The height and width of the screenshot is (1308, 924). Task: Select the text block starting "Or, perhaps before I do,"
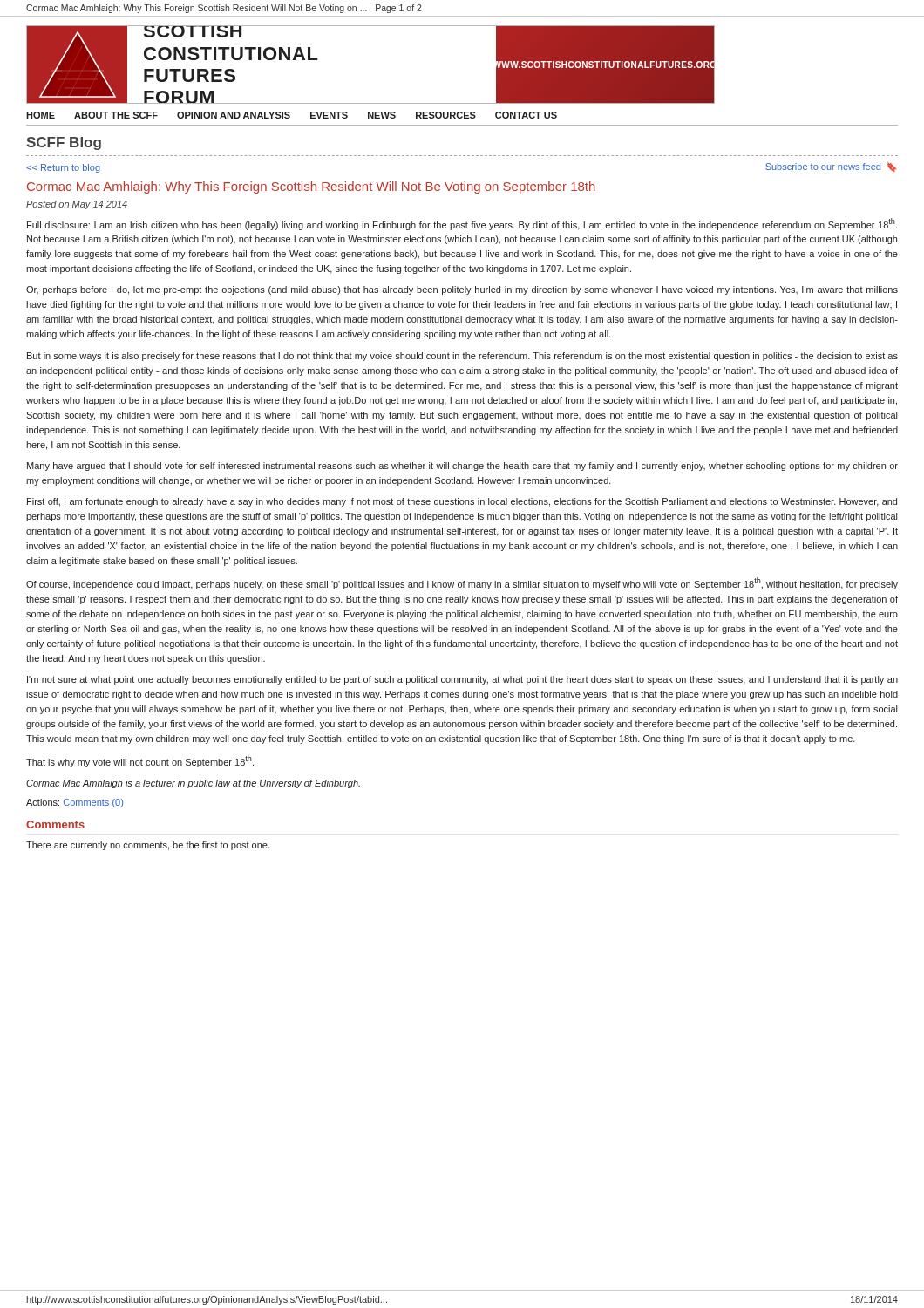462,312
